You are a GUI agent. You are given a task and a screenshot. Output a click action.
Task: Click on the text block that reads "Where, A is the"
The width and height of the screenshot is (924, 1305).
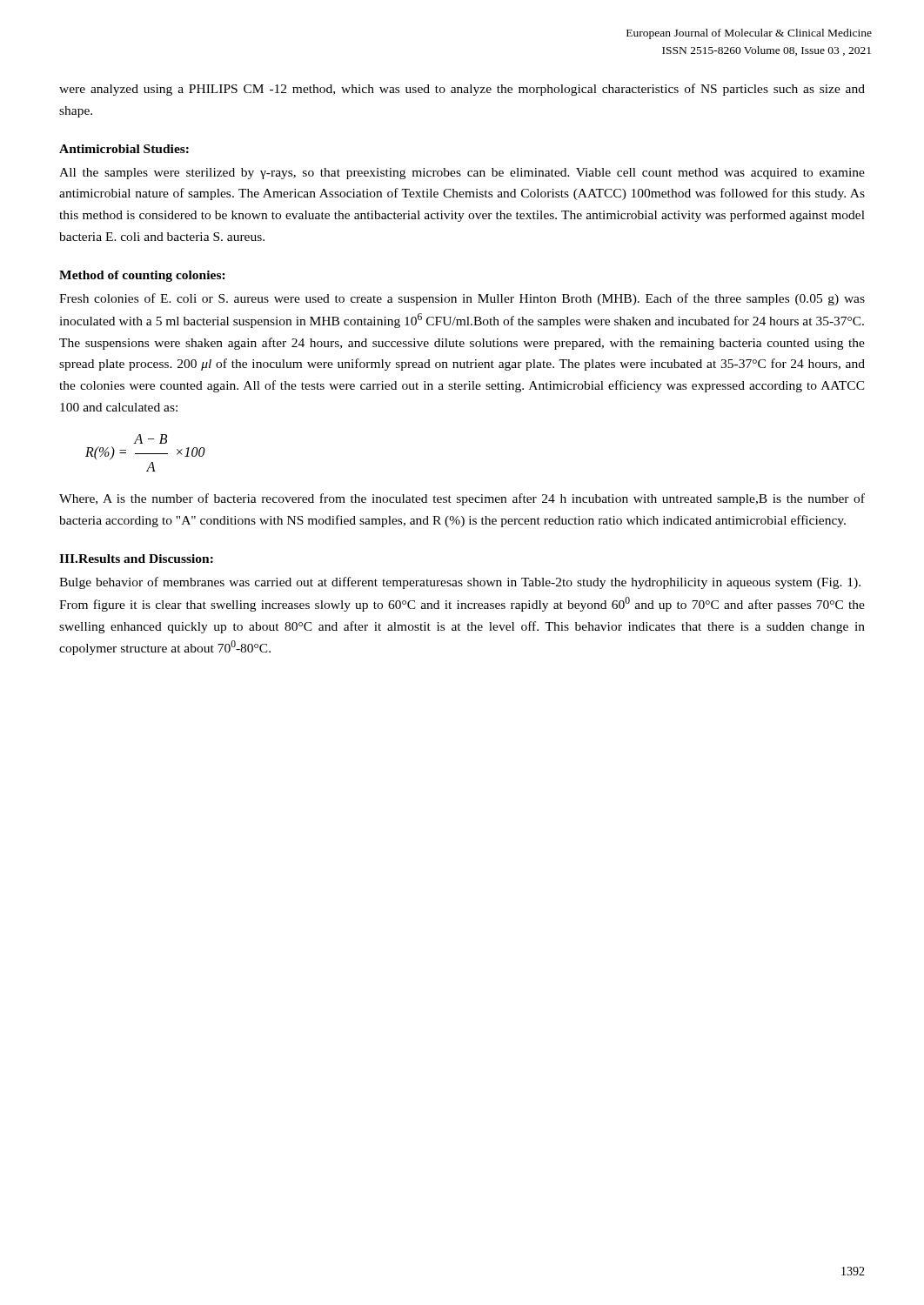point(462,509)
